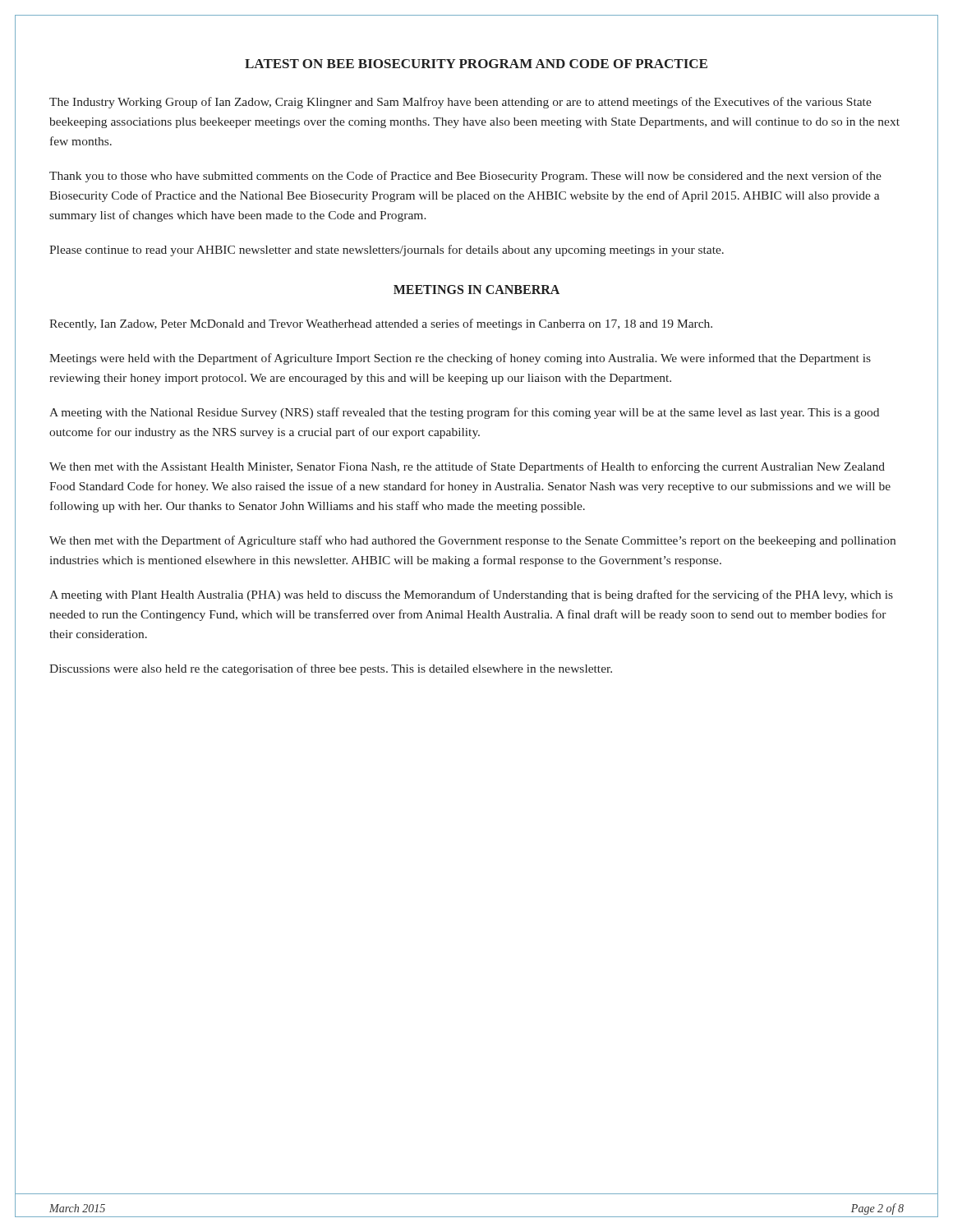Locate the passage starting "Meetings were held with the Department of Agriculture"
The height and width of the screenshot is (1232, 953).
point(460,368)
